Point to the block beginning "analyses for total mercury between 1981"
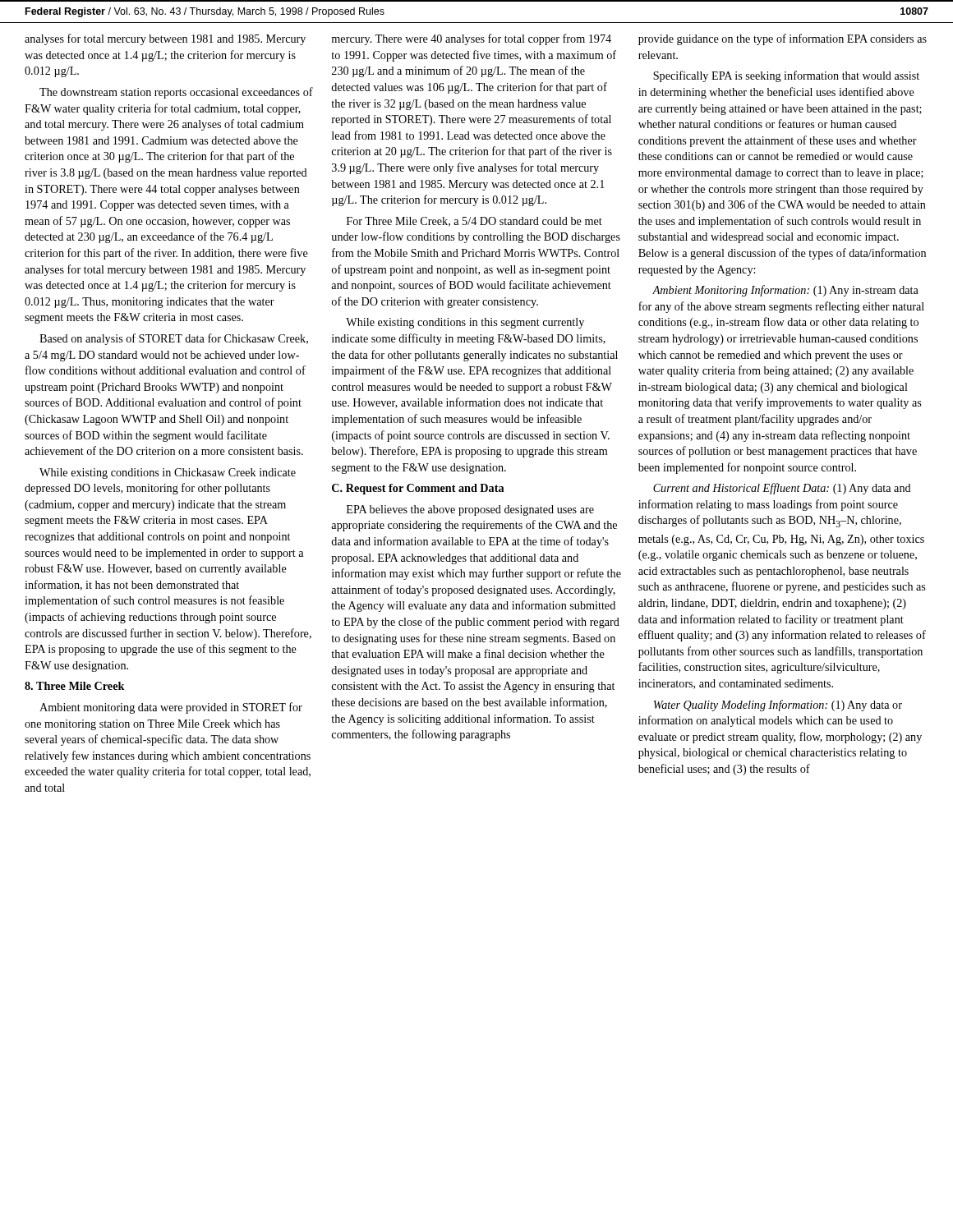The image size is (953, 1232). point(170,414)
